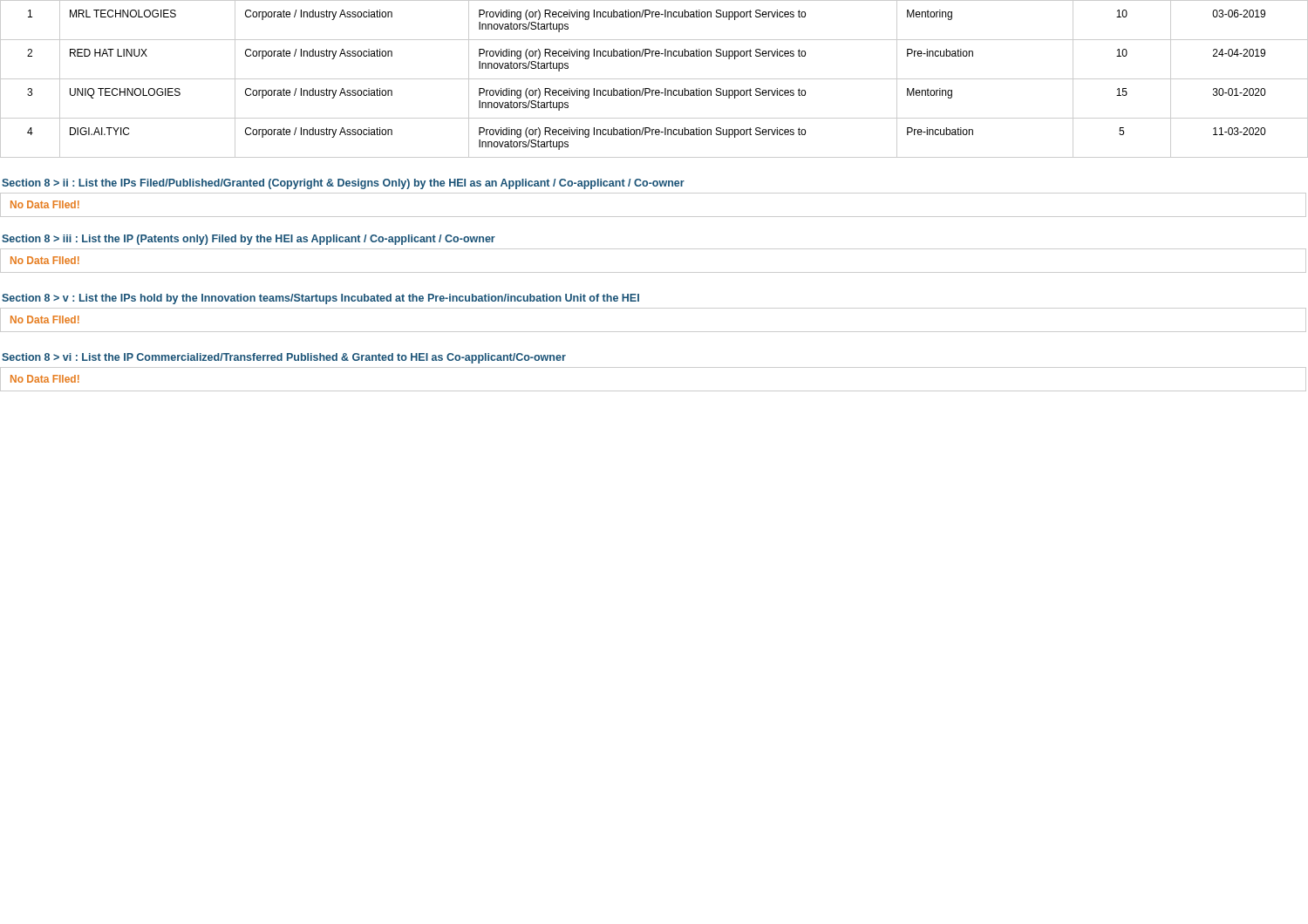Click on the section header with the text "Section 8 > iii"

pyautogui.click(x=248, y=239)
